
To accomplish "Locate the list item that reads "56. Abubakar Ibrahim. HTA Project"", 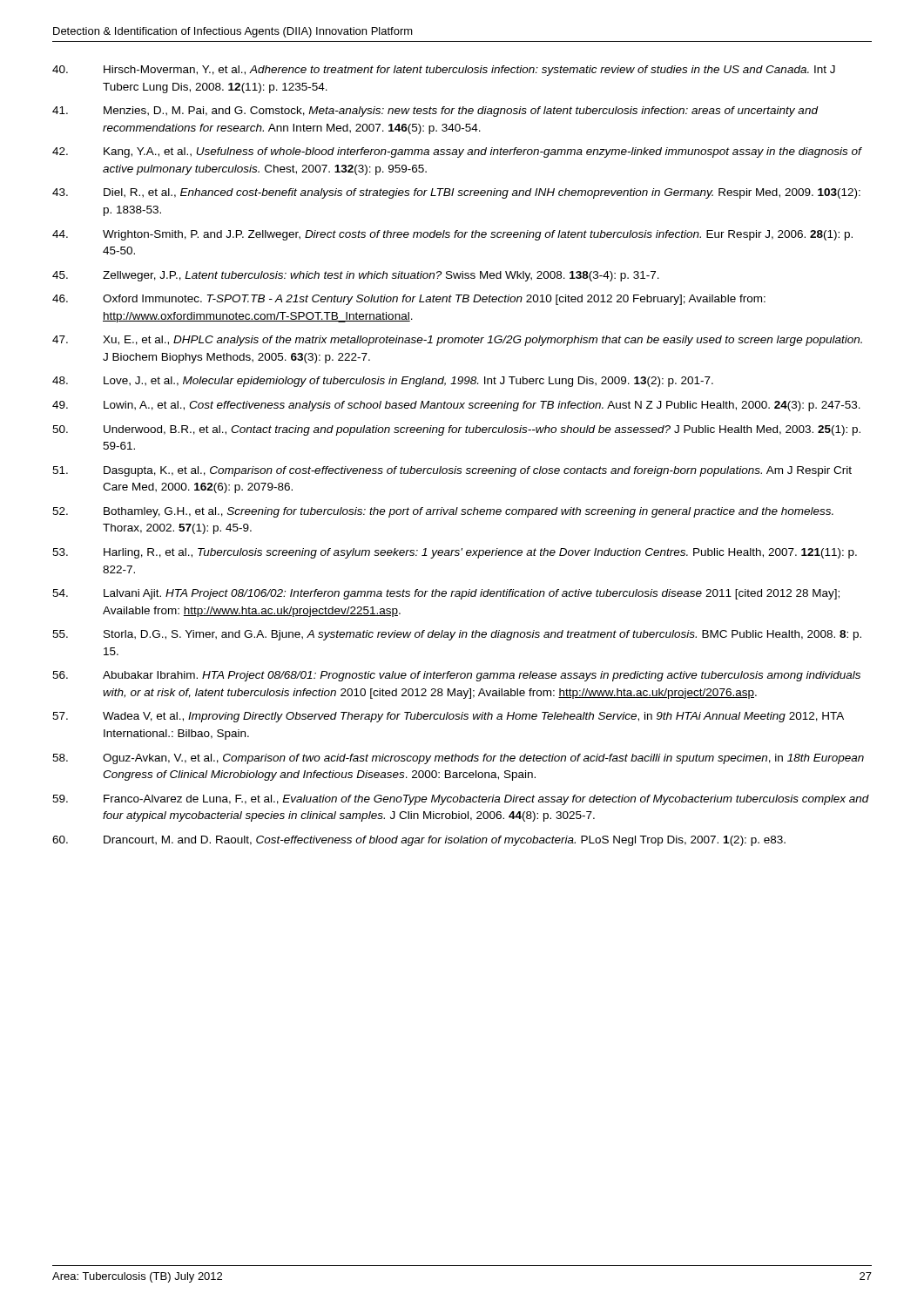I will (462, 684).
